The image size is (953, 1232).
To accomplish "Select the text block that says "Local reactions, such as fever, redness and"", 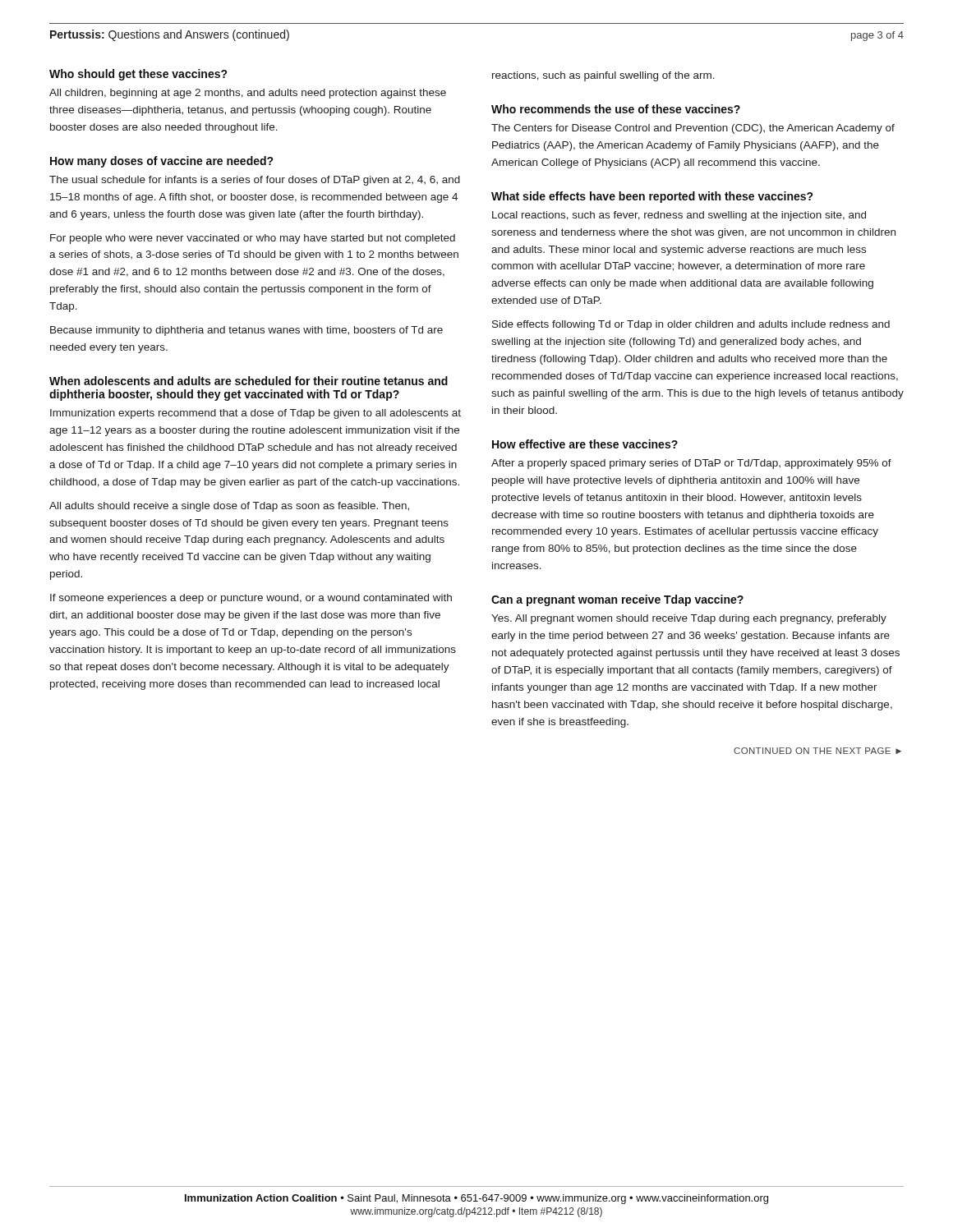I will point(694,257).
